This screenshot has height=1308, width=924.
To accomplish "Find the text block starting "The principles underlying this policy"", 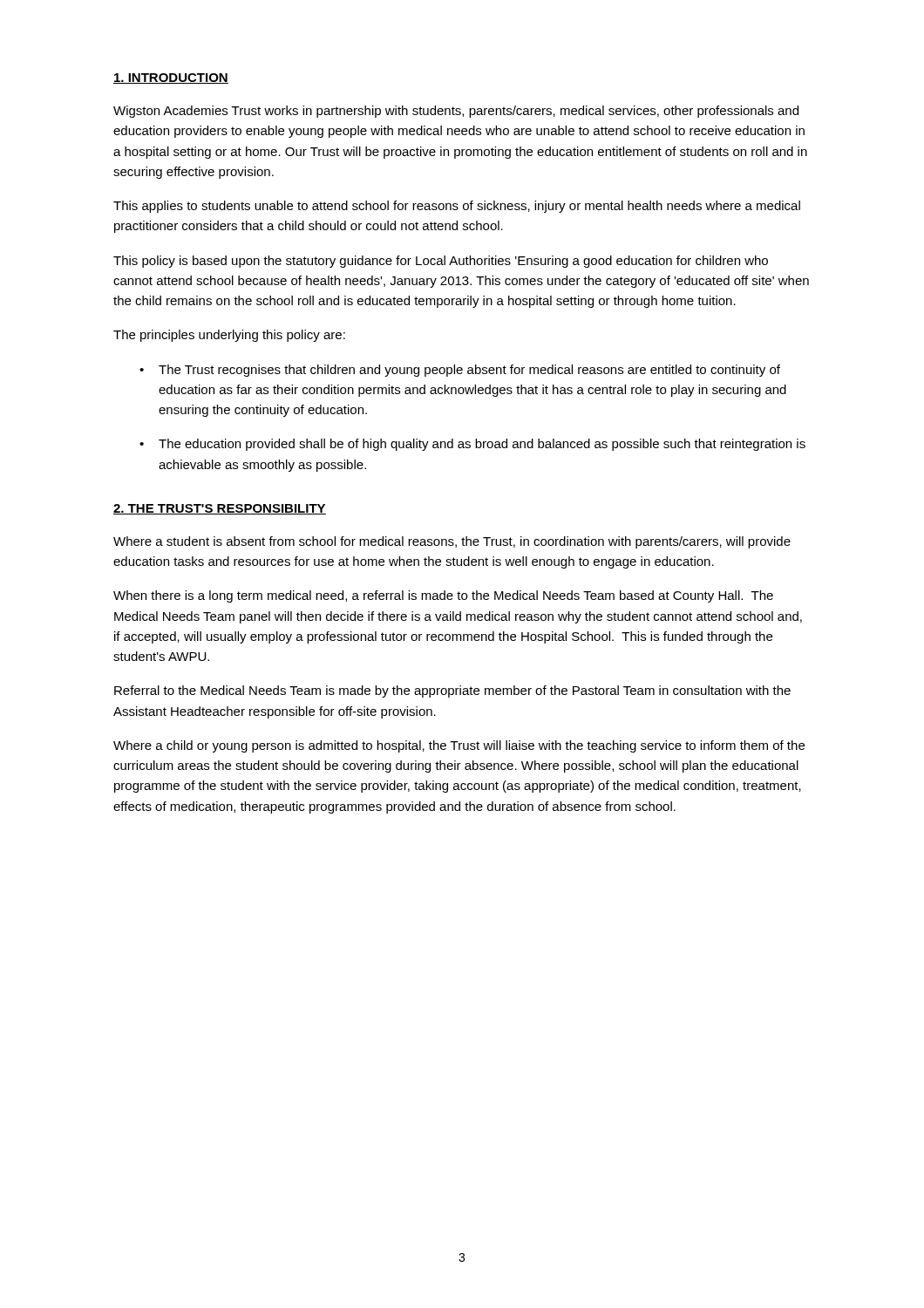I will click(230, 335).
